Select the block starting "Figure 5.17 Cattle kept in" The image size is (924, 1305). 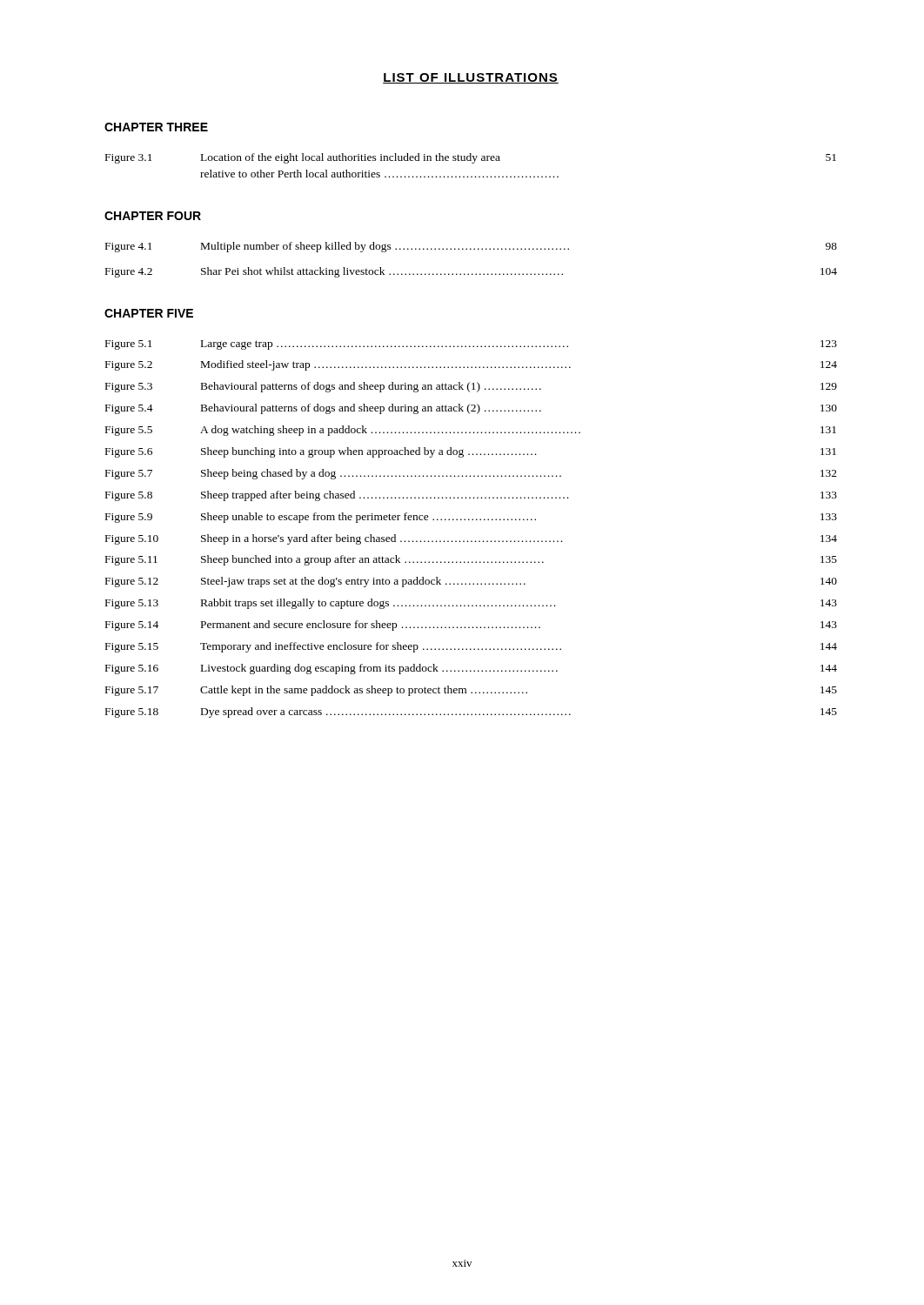471,690
